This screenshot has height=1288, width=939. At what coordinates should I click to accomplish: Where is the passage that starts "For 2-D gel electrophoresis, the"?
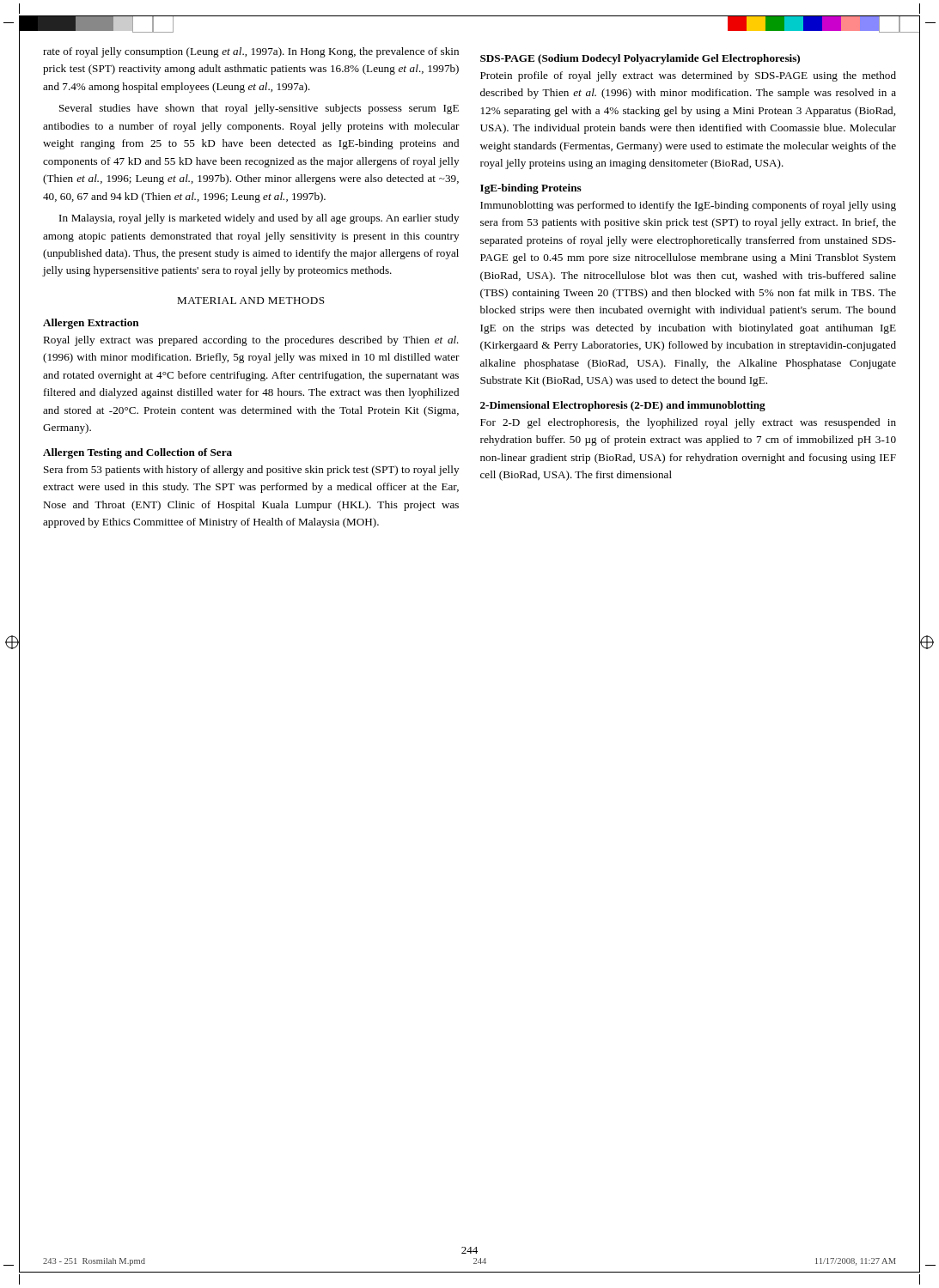688,449
